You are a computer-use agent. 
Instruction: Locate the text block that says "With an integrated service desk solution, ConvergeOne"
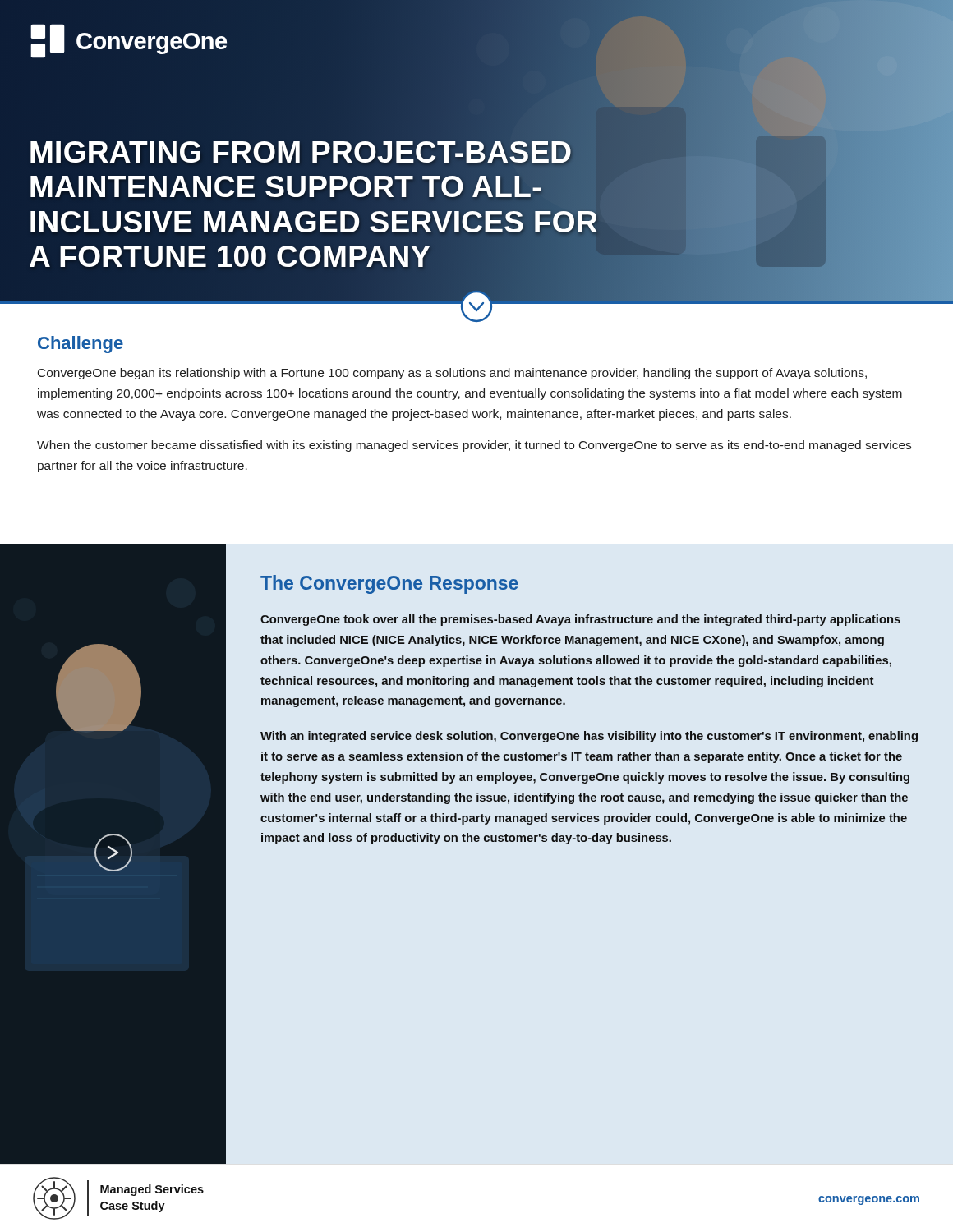pyautogui.click(x=589, y=787)
